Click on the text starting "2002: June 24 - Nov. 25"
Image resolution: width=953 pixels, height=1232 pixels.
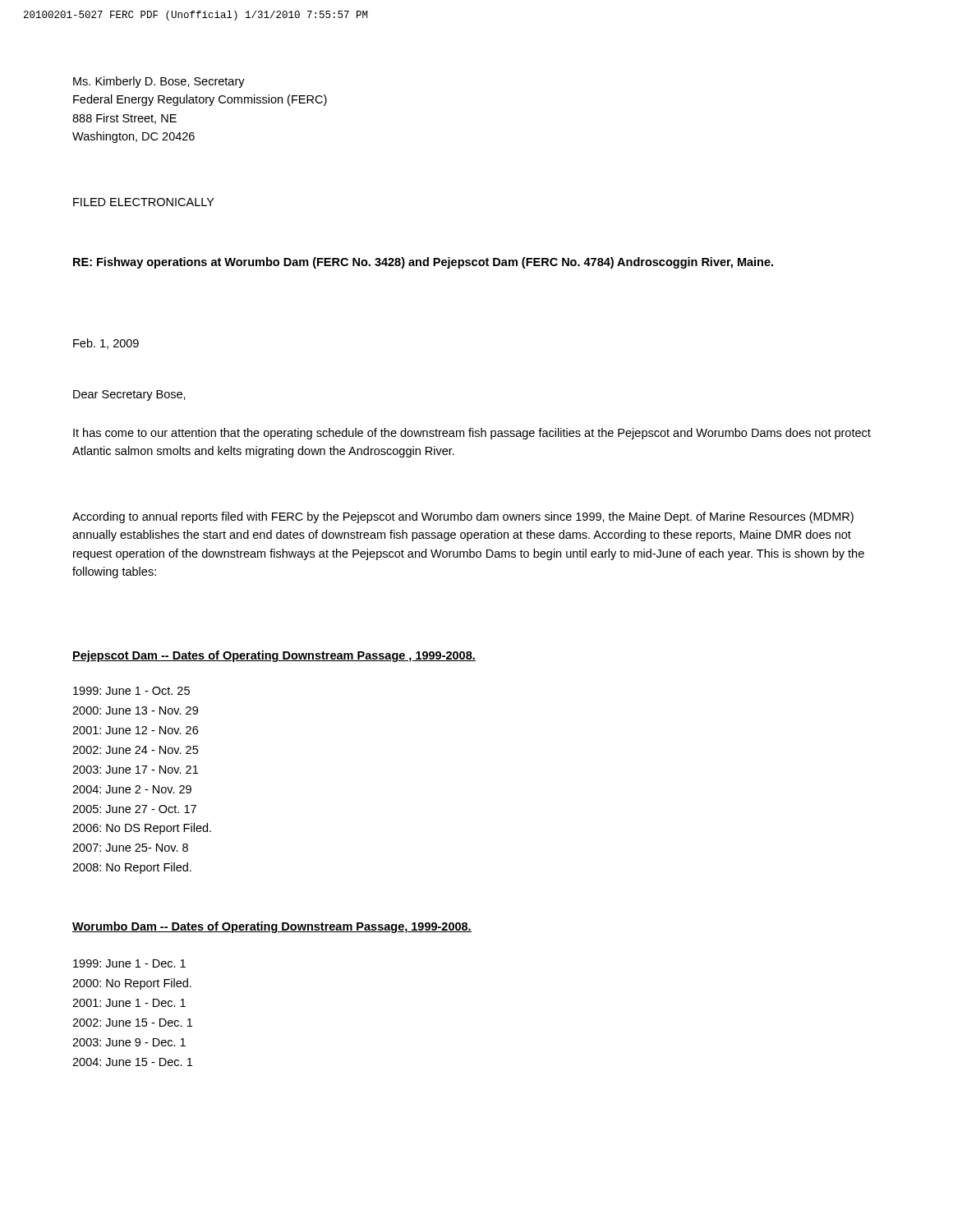135,750
